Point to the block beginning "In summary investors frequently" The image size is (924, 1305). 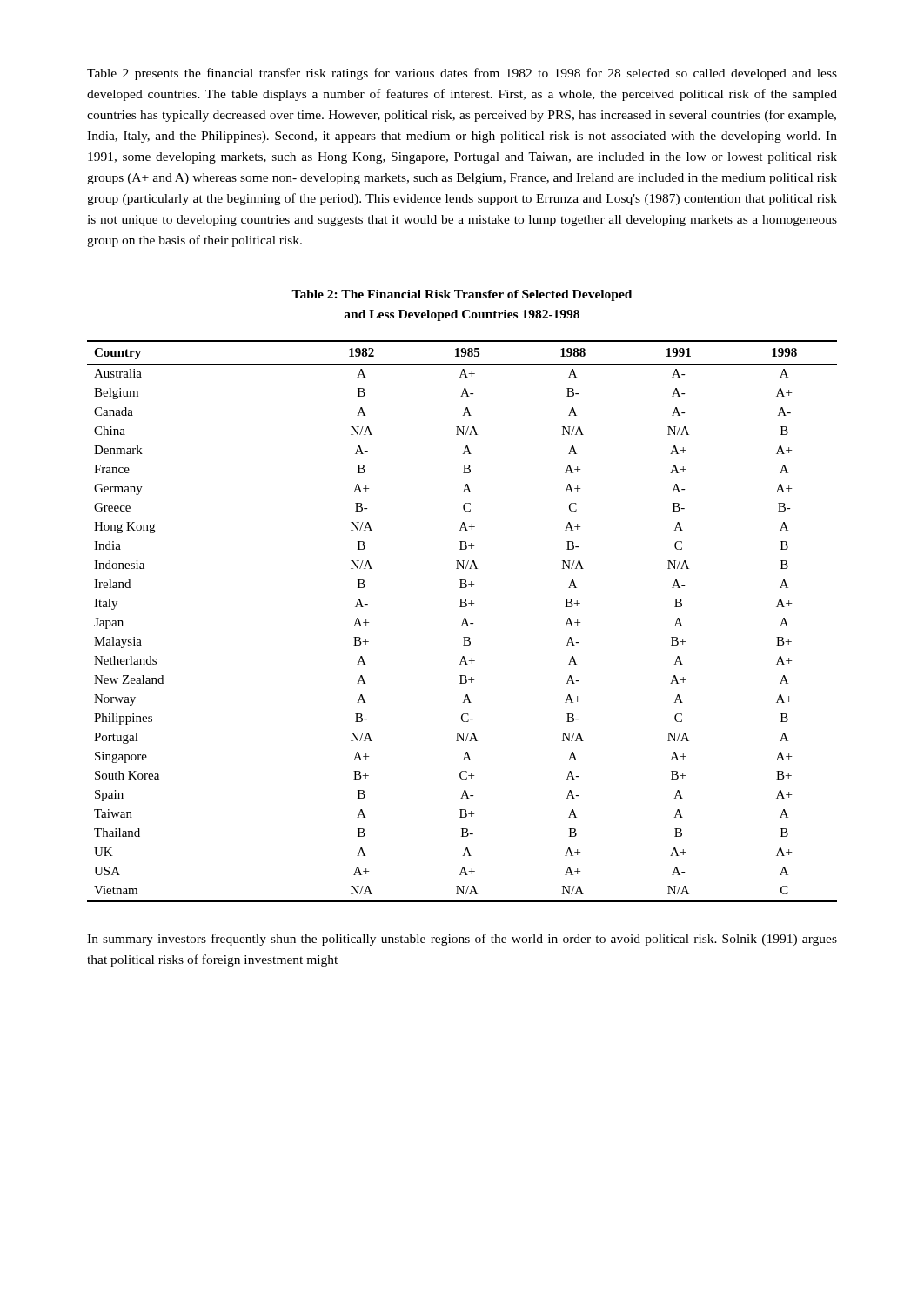(x=462, y=948)
